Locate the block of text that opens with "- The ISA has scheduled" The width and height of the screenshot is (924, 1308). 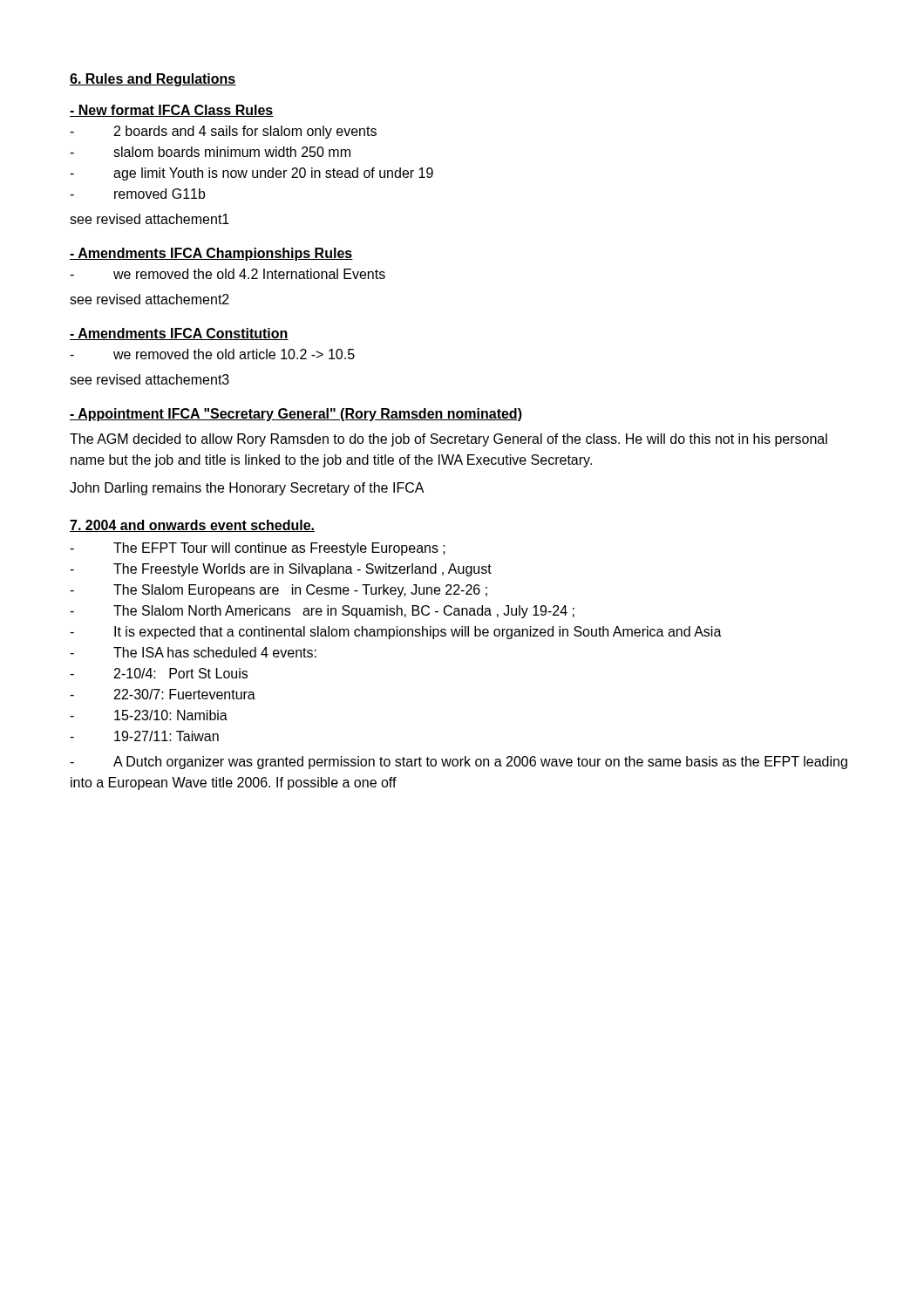(193, 652)
